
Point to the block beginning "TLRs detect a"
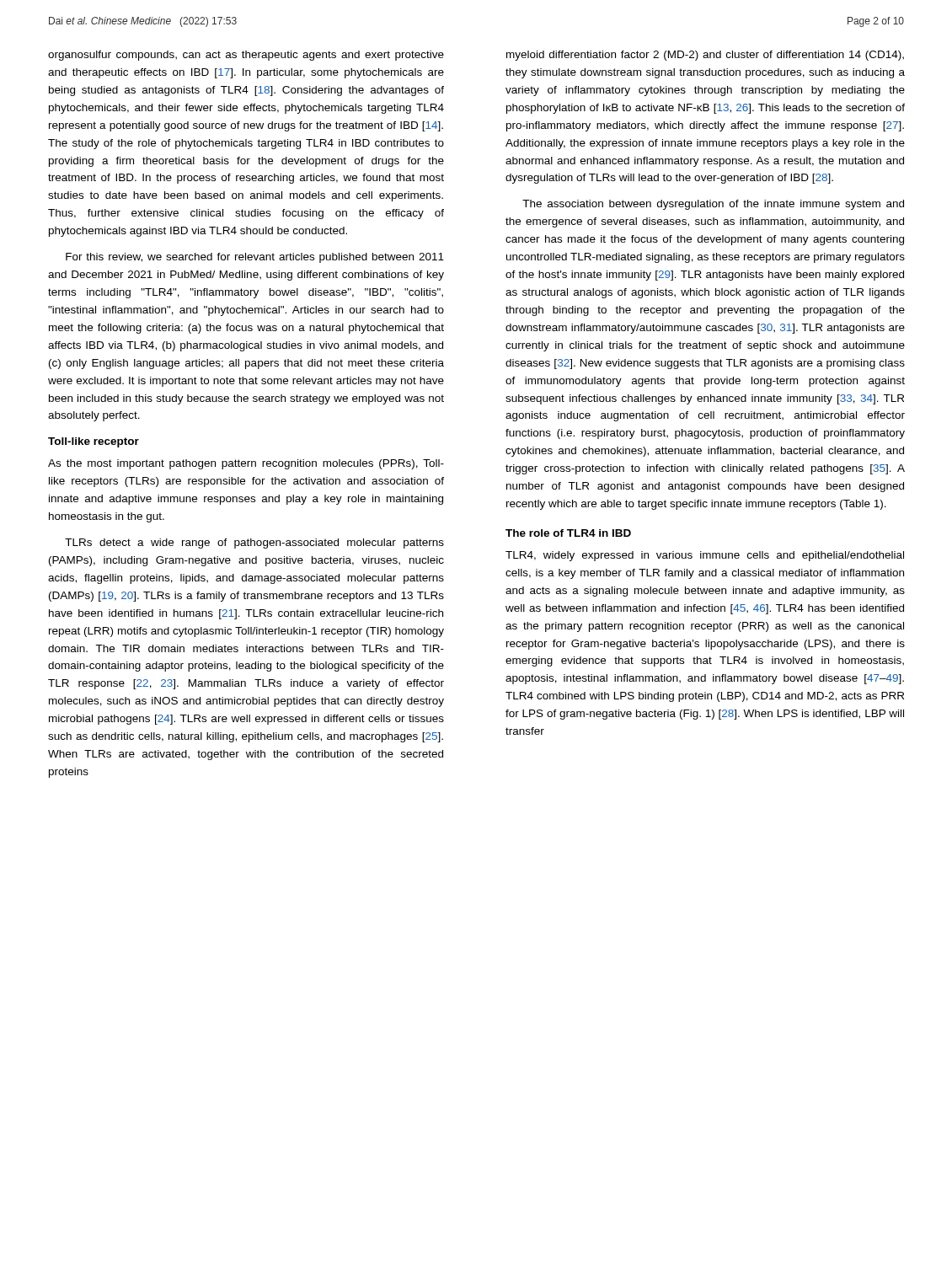tap(246, 658)
